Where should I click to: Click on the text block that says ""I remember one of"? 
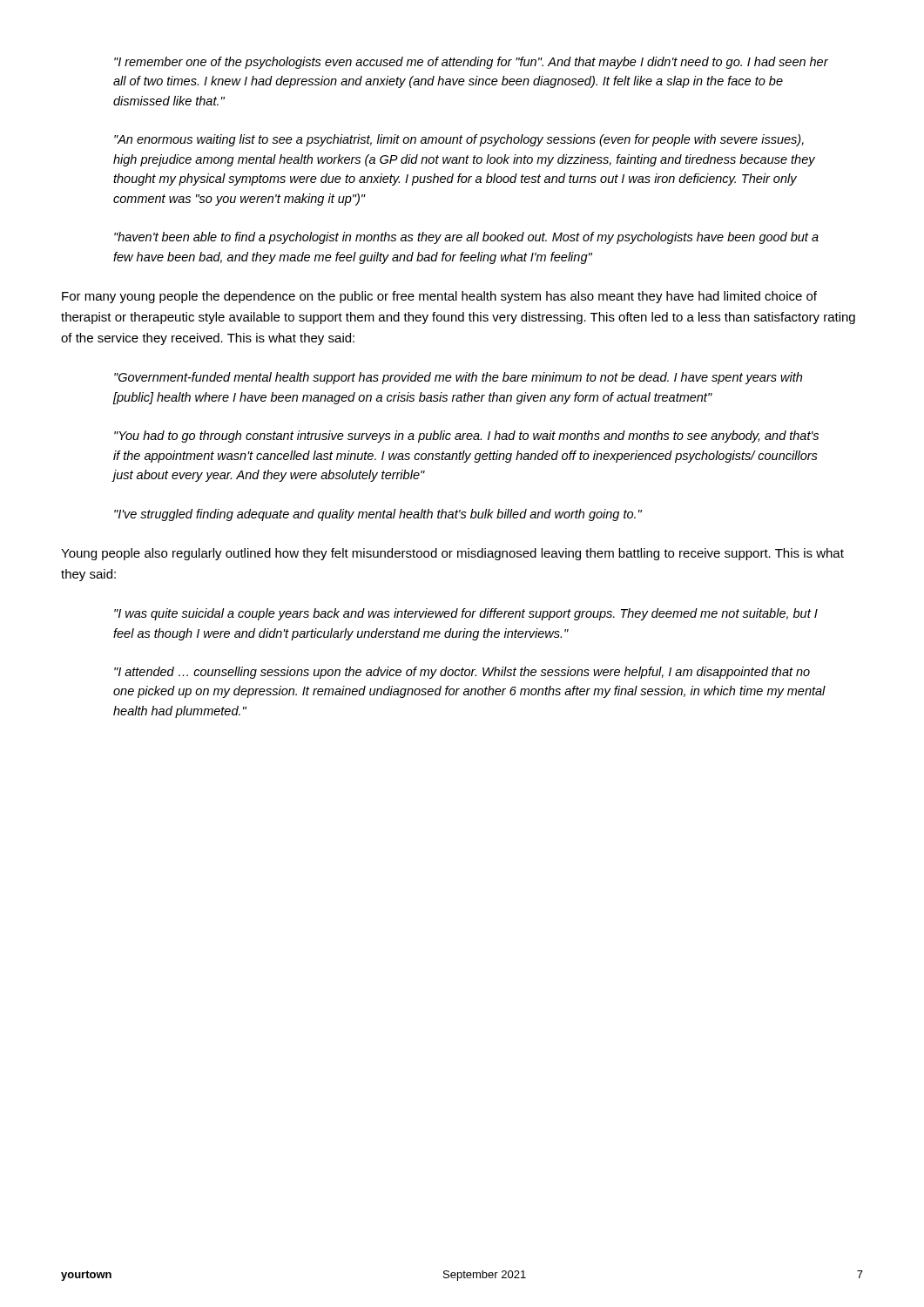pyautogui.click(x=471, y=81)
